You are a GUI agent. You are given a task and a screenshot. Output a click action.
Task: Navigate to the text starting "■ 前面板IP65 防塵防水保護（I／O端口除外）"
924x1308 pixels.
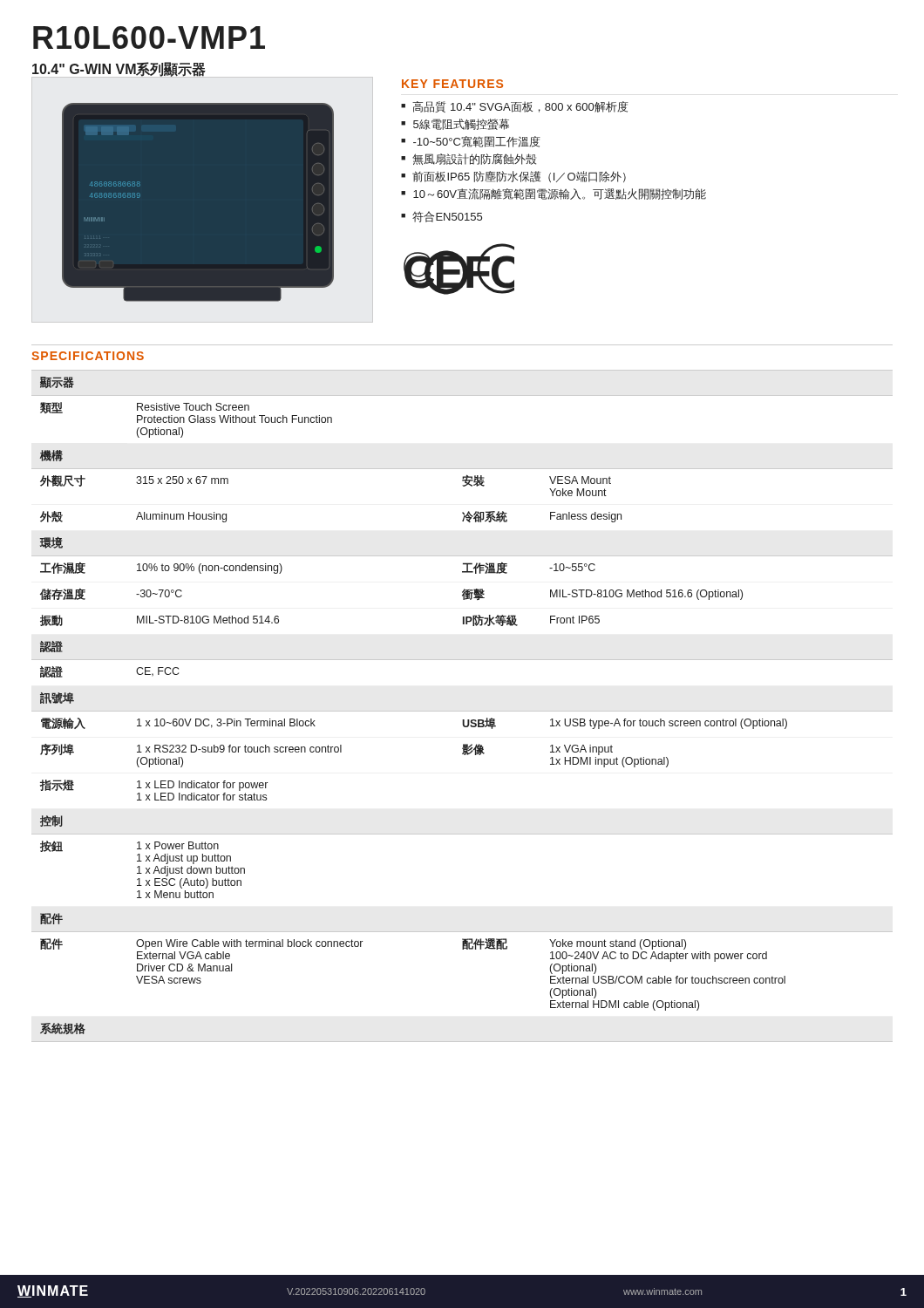coord(517,177)
